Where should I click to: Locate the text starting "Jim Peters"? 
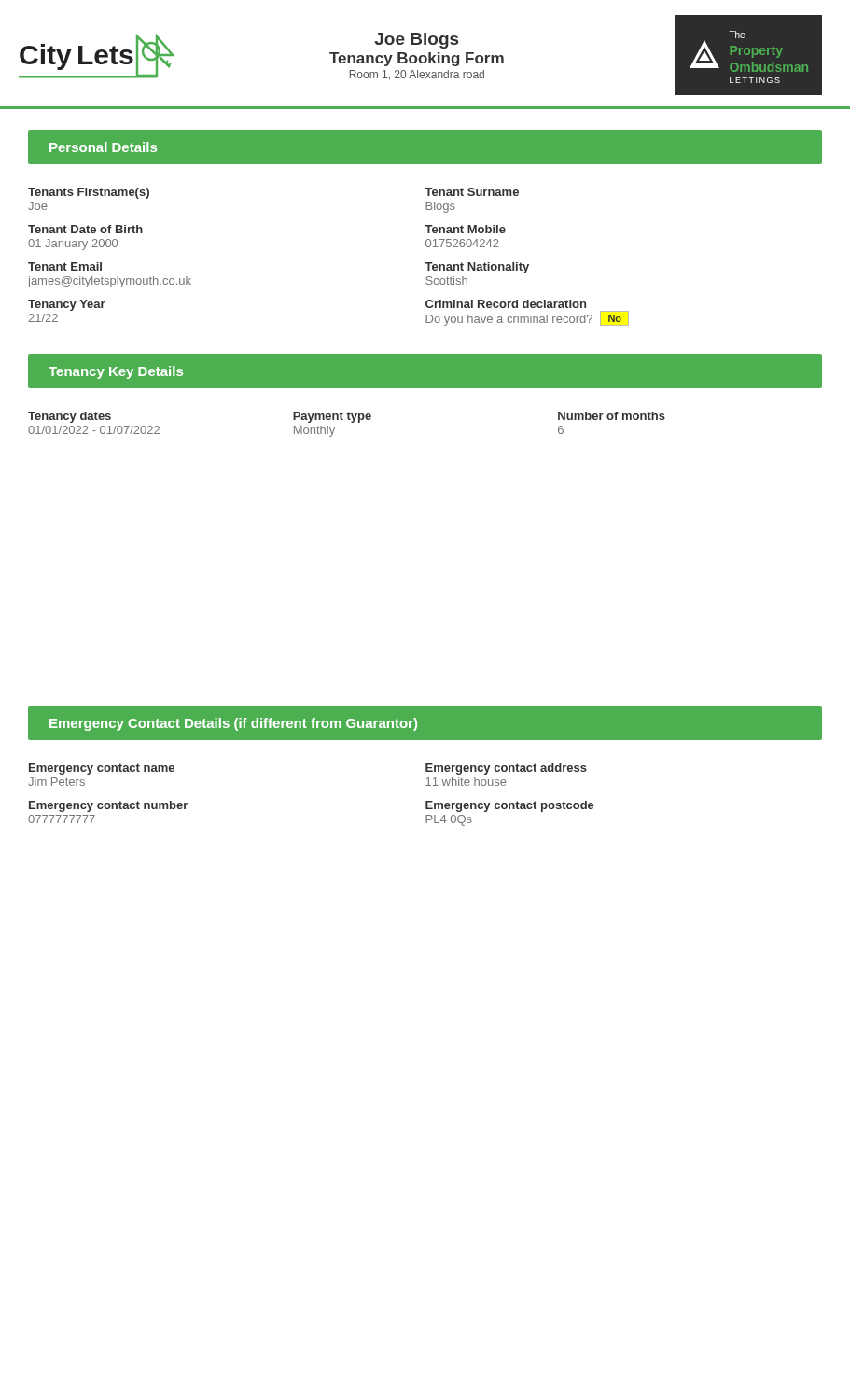pyautogui.click(x=57, y=782)
